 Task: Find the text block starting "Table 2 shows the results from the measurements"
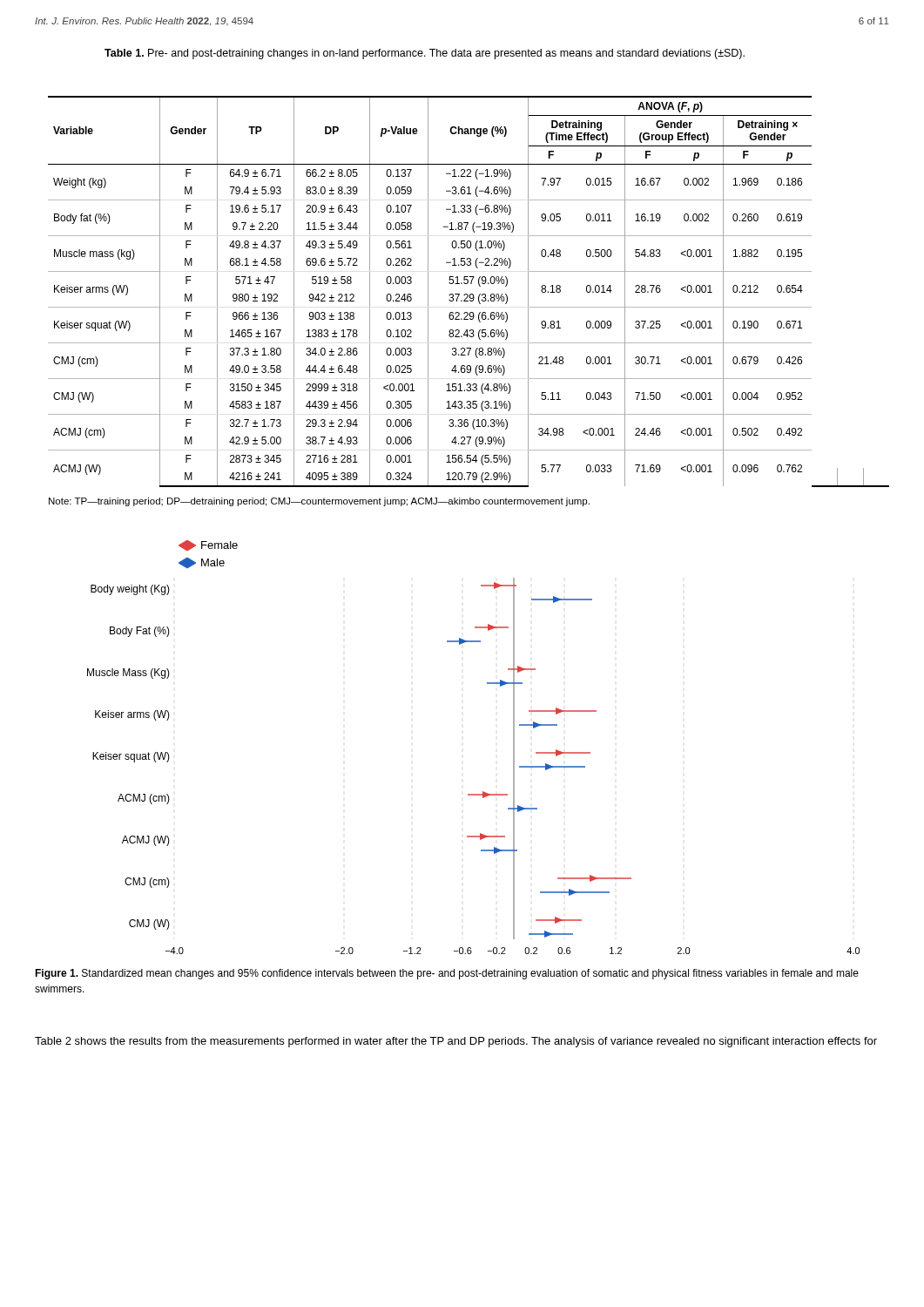tap(456, 1041)
